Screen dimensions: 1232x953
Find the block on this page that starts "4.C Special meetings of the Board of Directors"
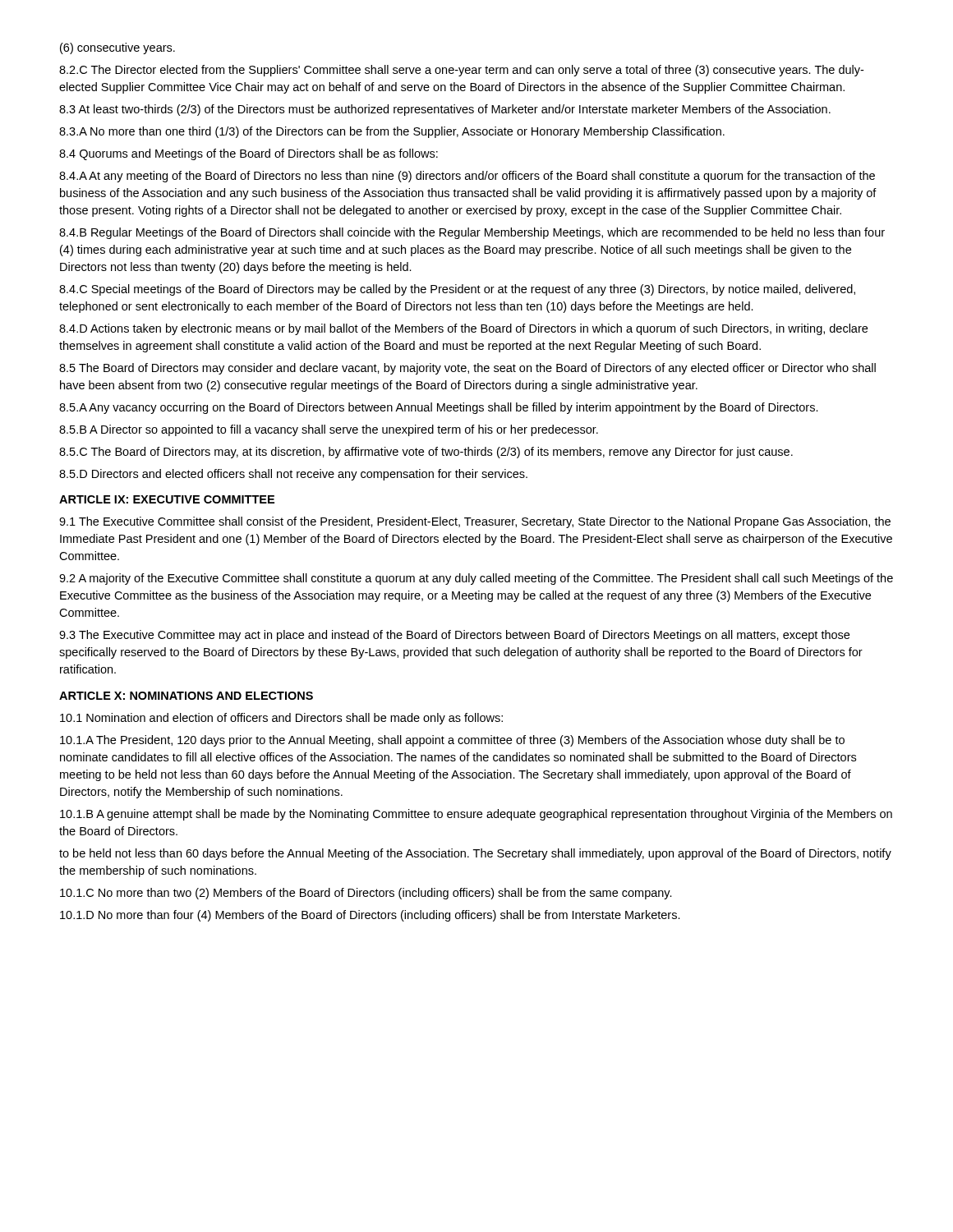(x=458, y=298)
